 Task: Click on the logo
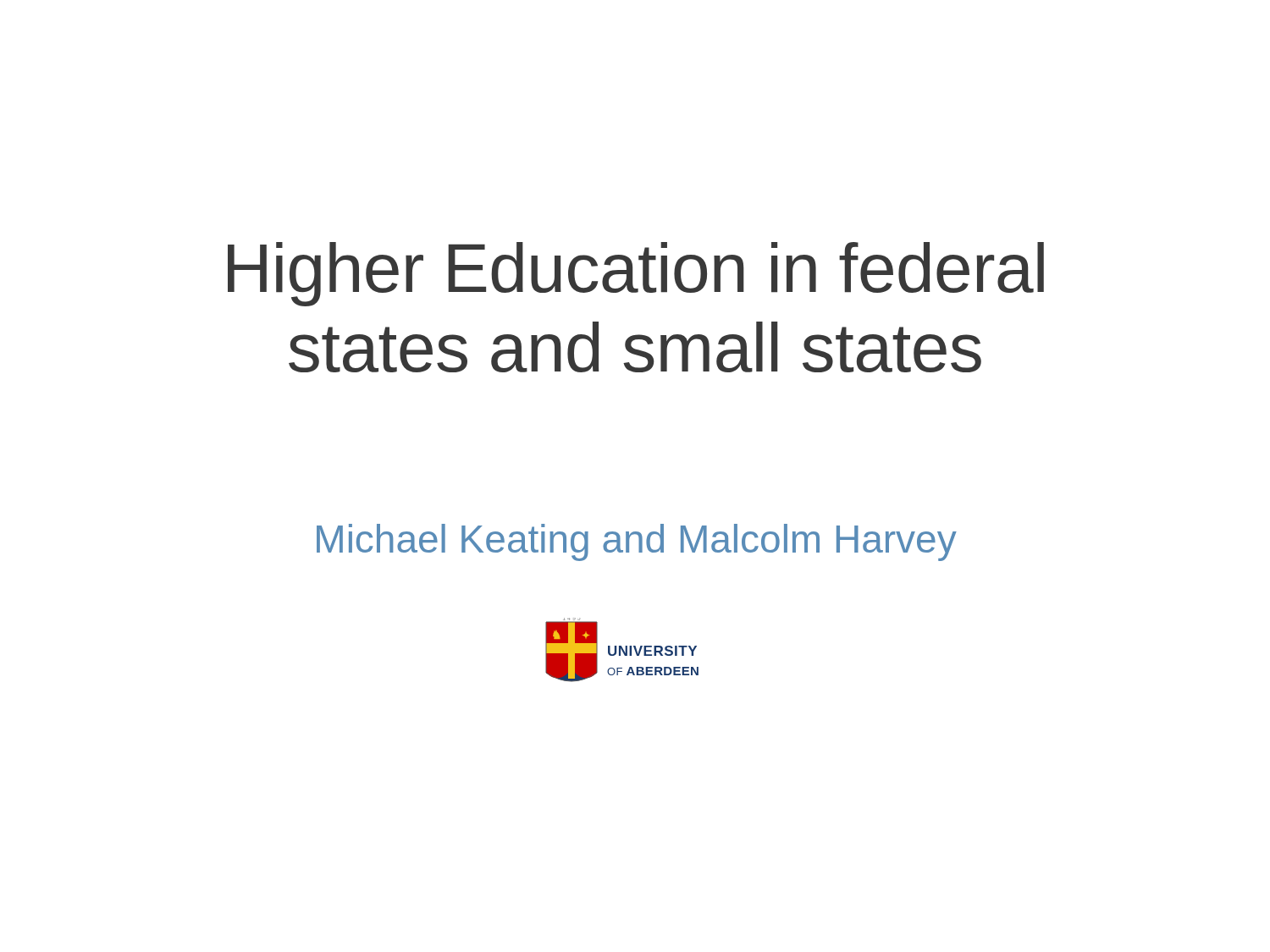point(635,669)
